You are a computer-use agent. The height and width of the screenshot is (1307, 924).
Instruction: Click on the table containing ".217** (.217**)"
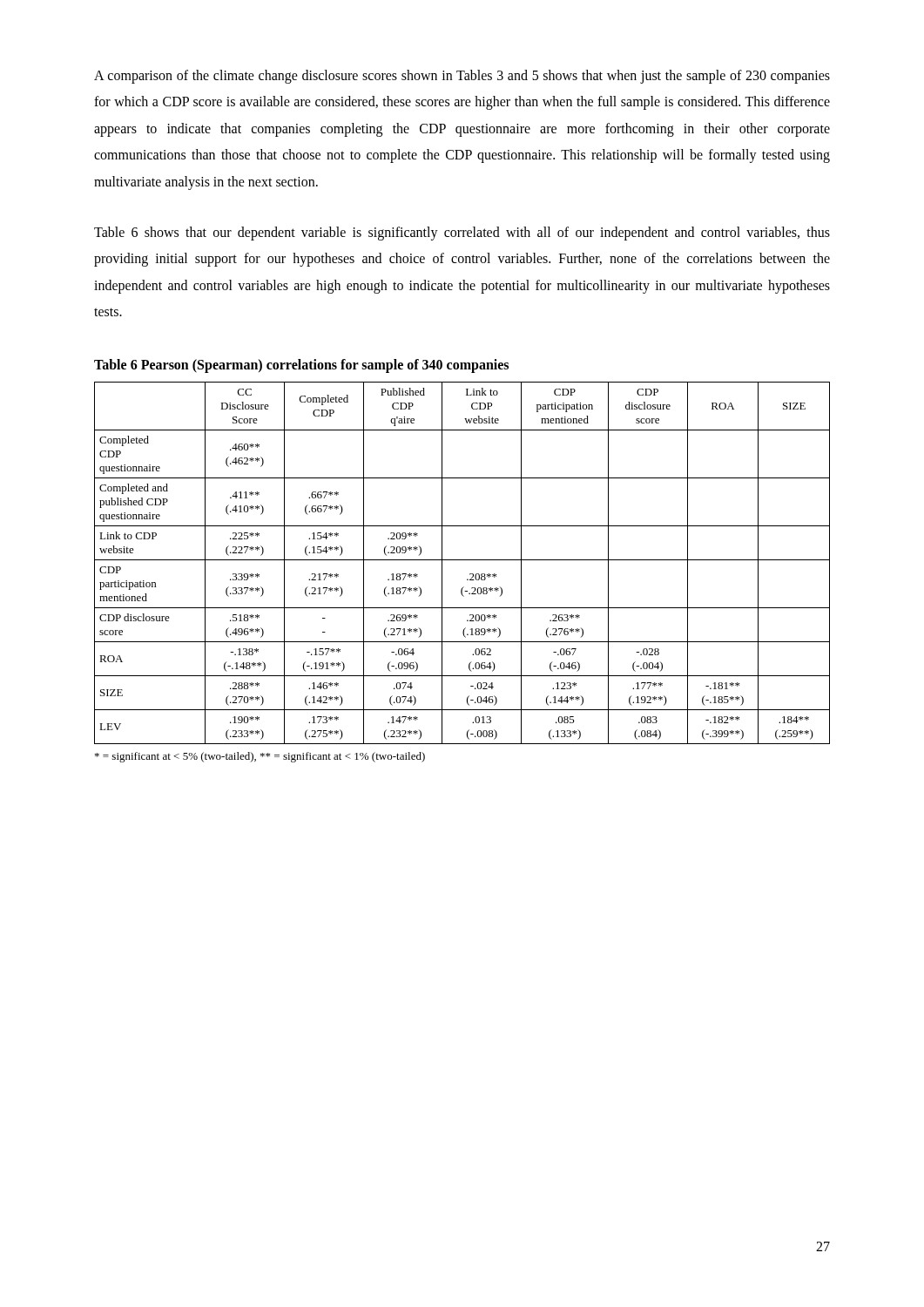pyautogui.click(x=462, y=562)
